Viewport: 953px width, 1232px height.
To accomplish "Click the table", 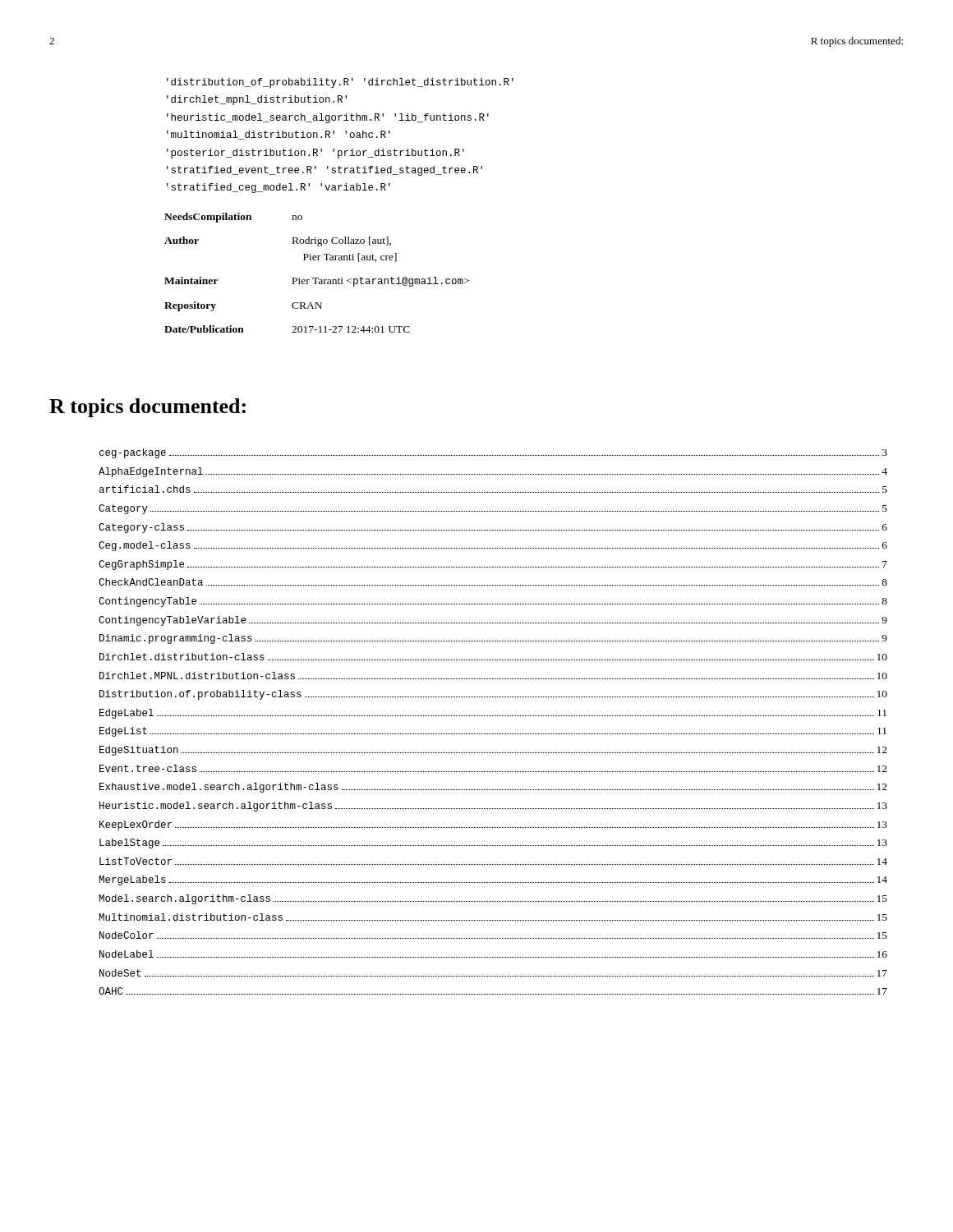I will (493, 722).
